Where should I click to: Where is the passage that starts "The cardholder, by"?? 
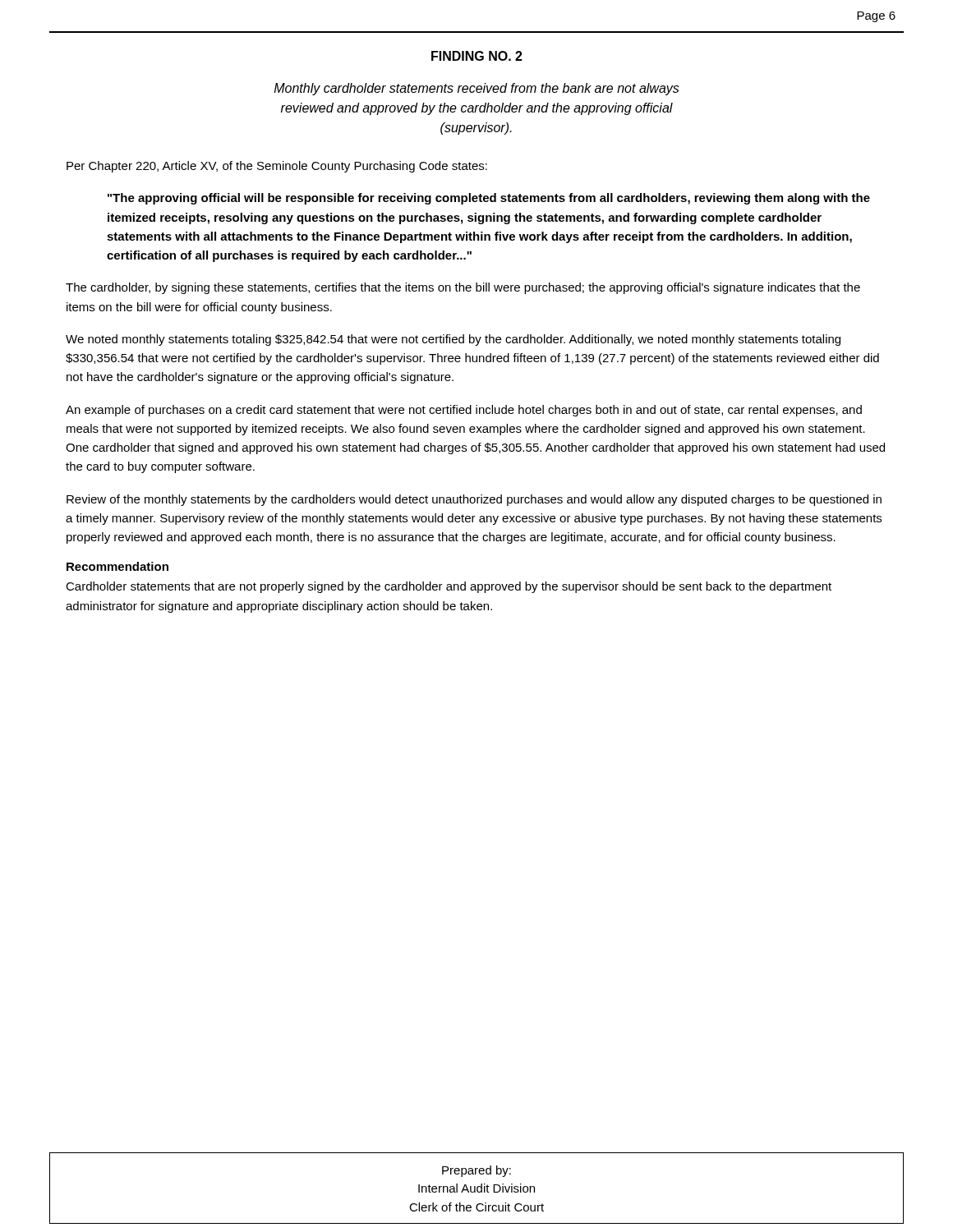(x=463, y=297)
